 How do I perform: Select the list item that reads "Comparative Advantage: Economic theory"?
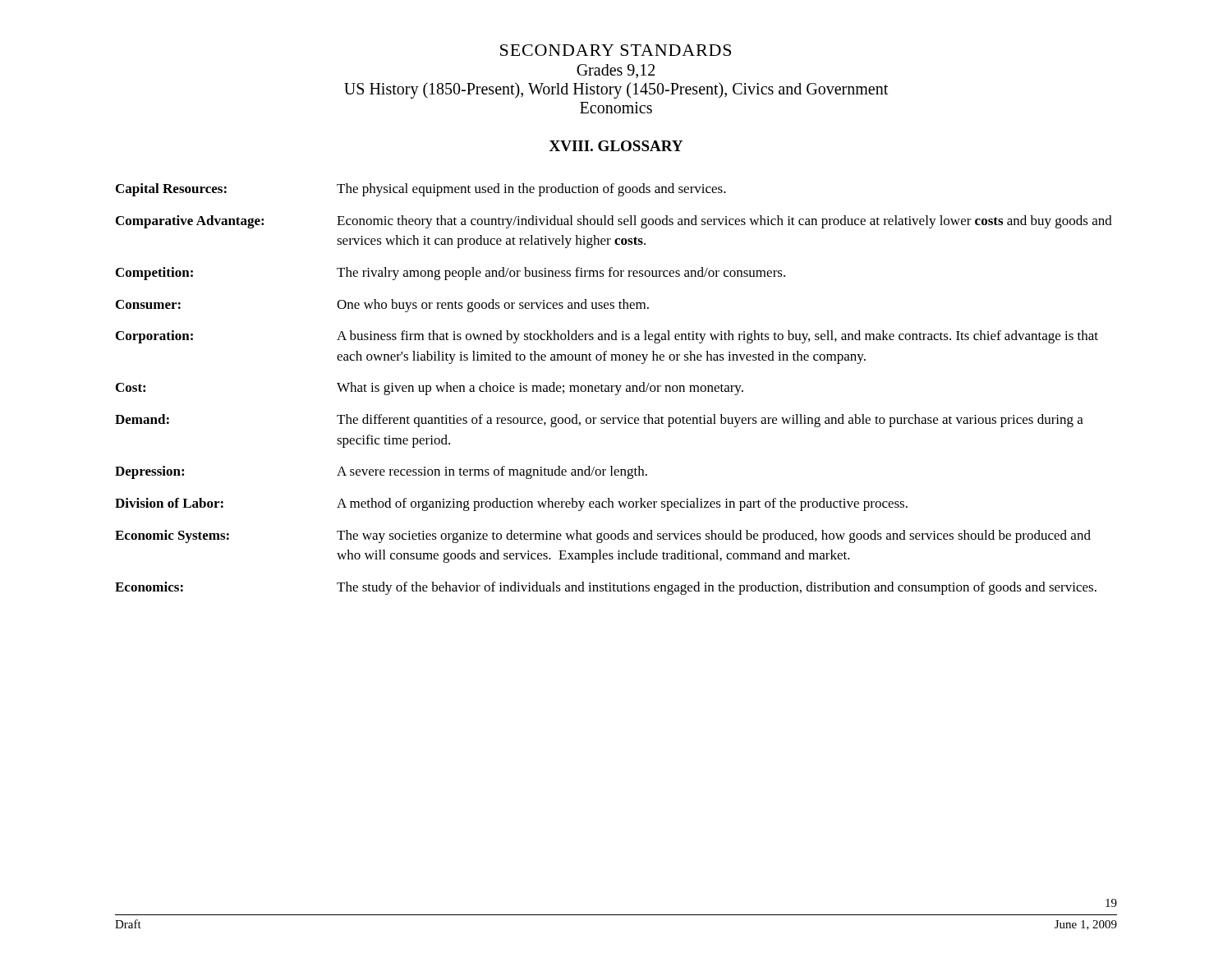point(616,231)
